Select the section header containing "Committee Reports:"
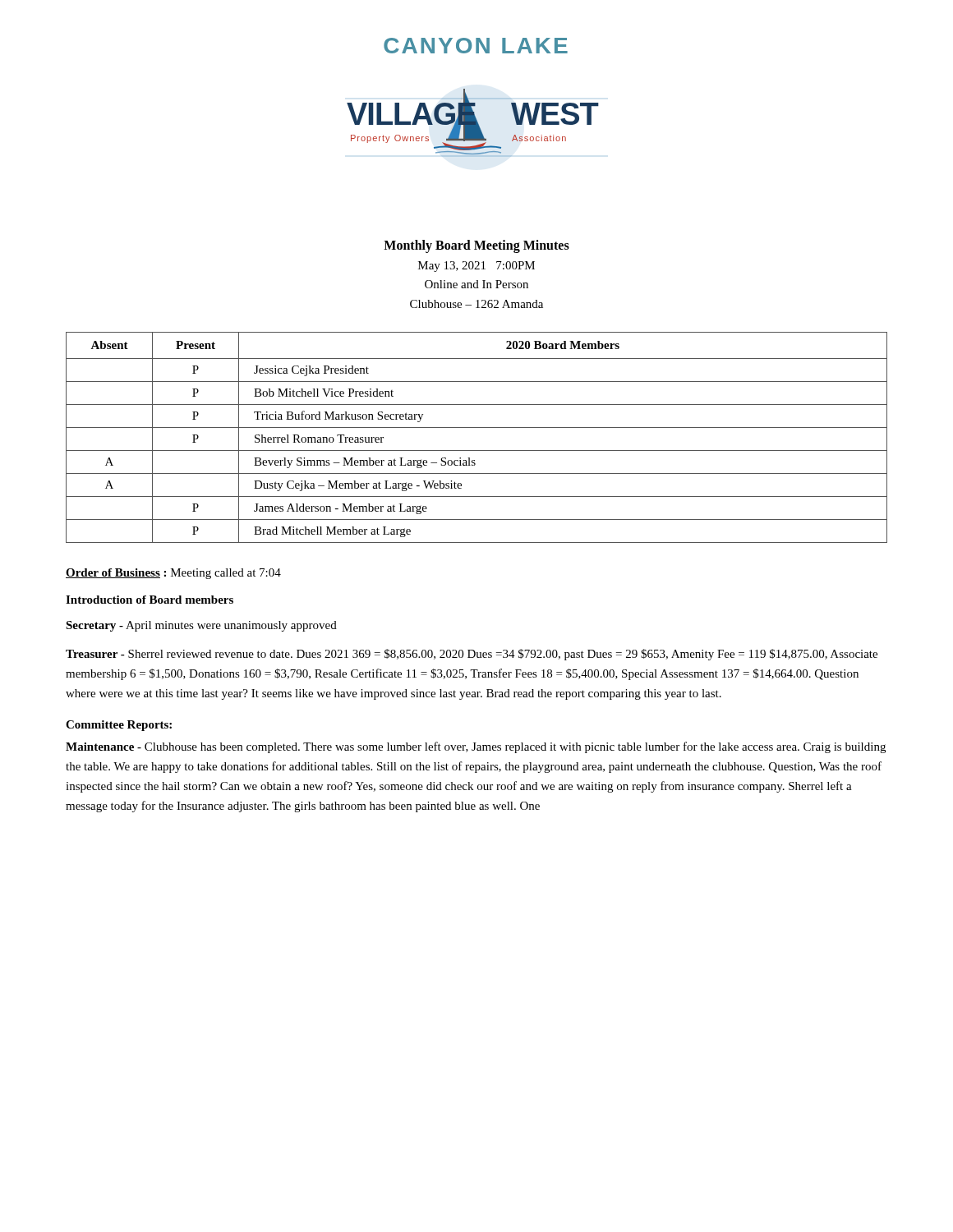Image resolution: width=953 pixels, height=1232 pixels. click(119, 724)
